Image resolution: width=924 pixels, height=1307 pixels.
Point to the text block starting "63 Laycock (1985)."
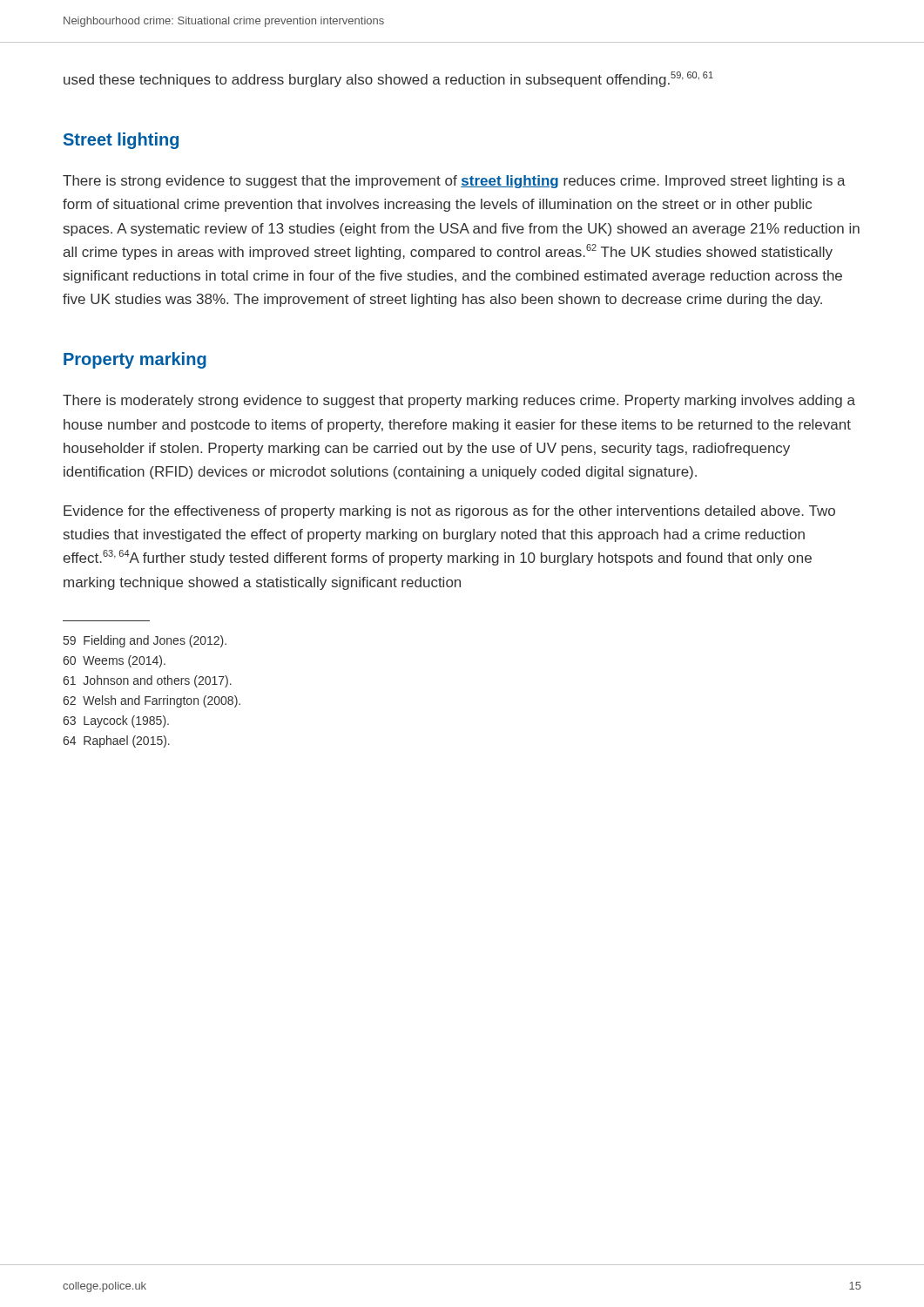116,720
